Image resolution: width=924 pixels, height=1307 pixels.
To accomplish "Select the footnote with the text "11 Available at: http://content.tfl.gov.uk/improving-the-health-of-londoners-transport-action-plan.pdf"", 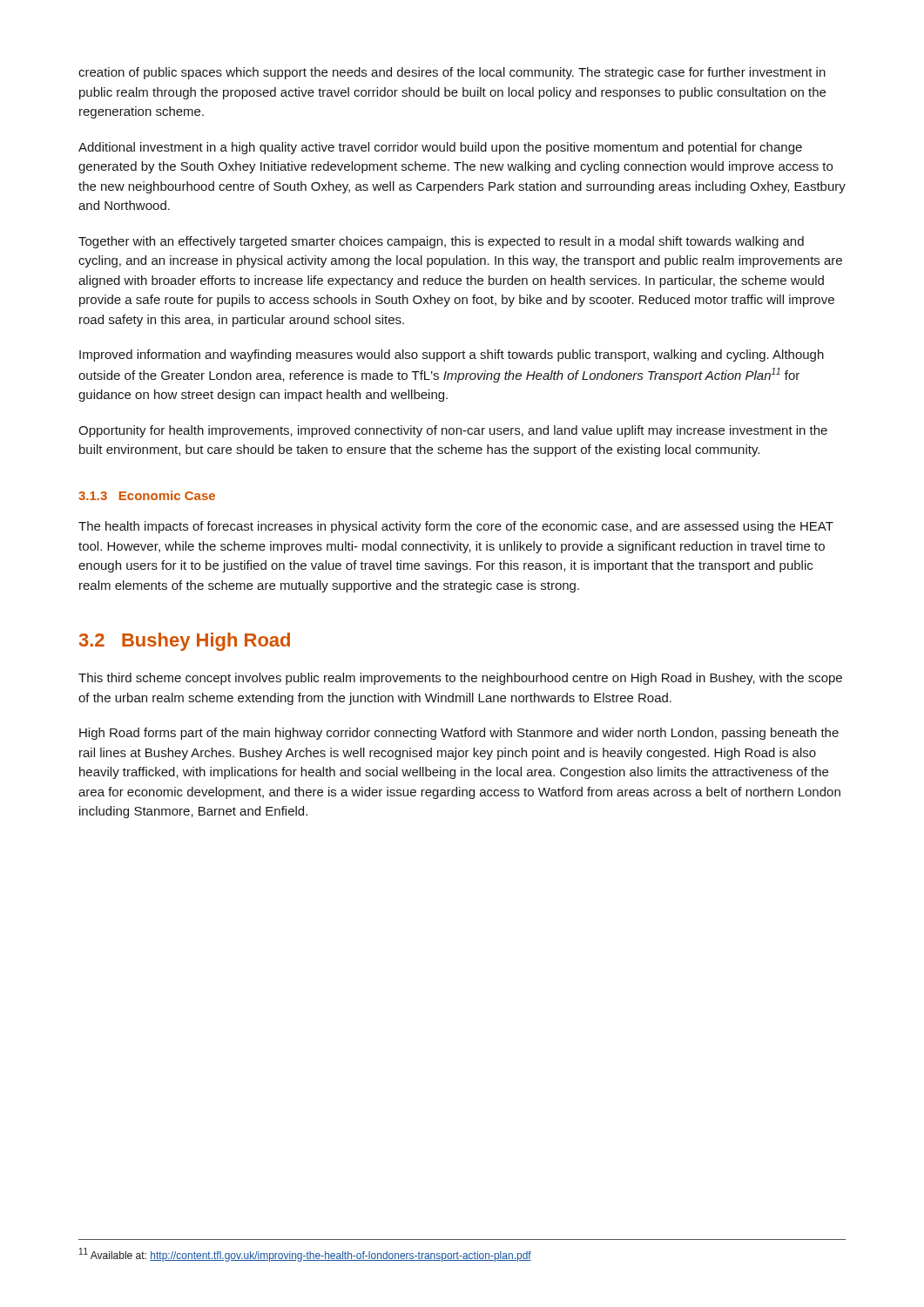I will point(305,1254).
